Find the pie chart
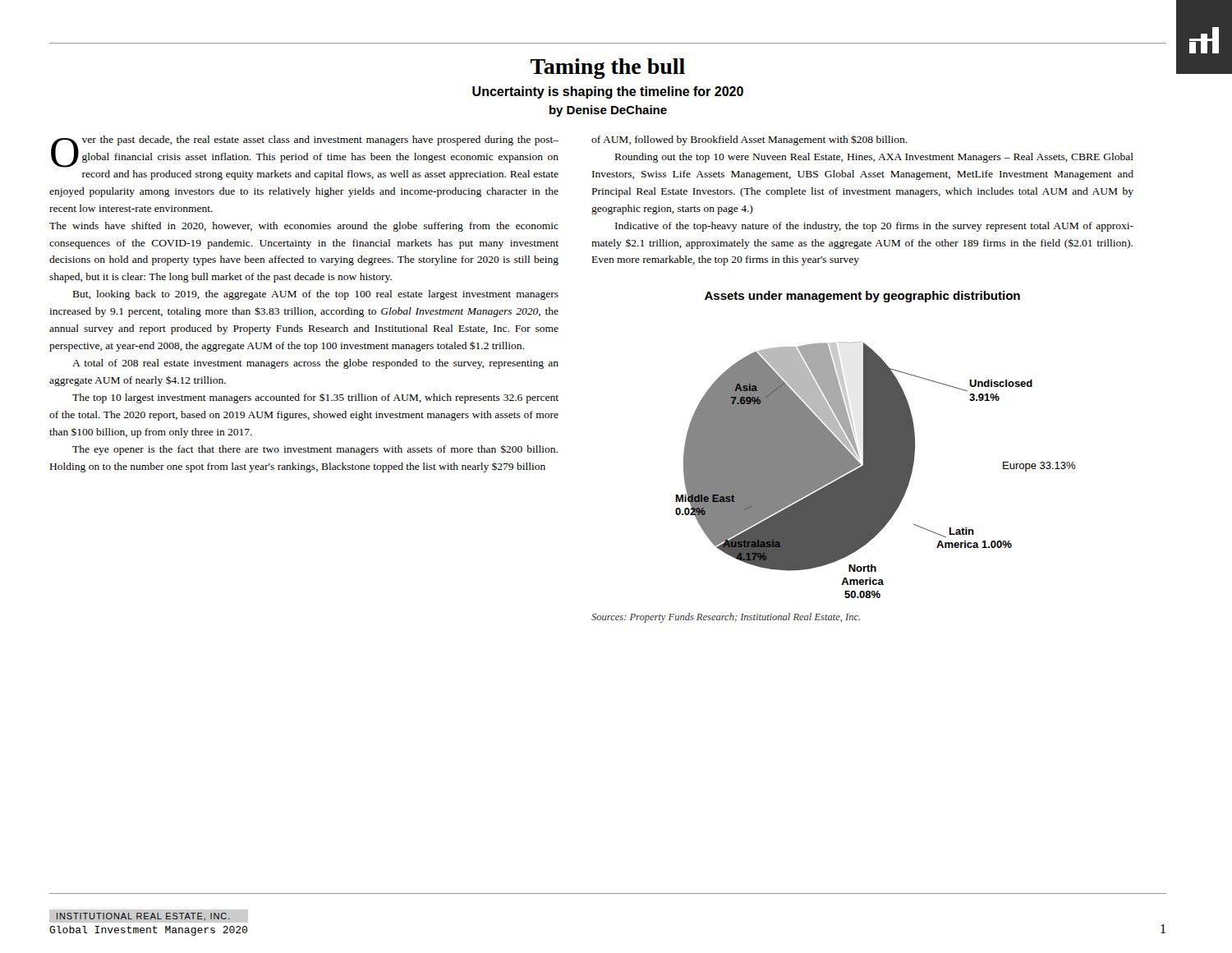This screenshot has height=953, width=1232. pos(862,457)
